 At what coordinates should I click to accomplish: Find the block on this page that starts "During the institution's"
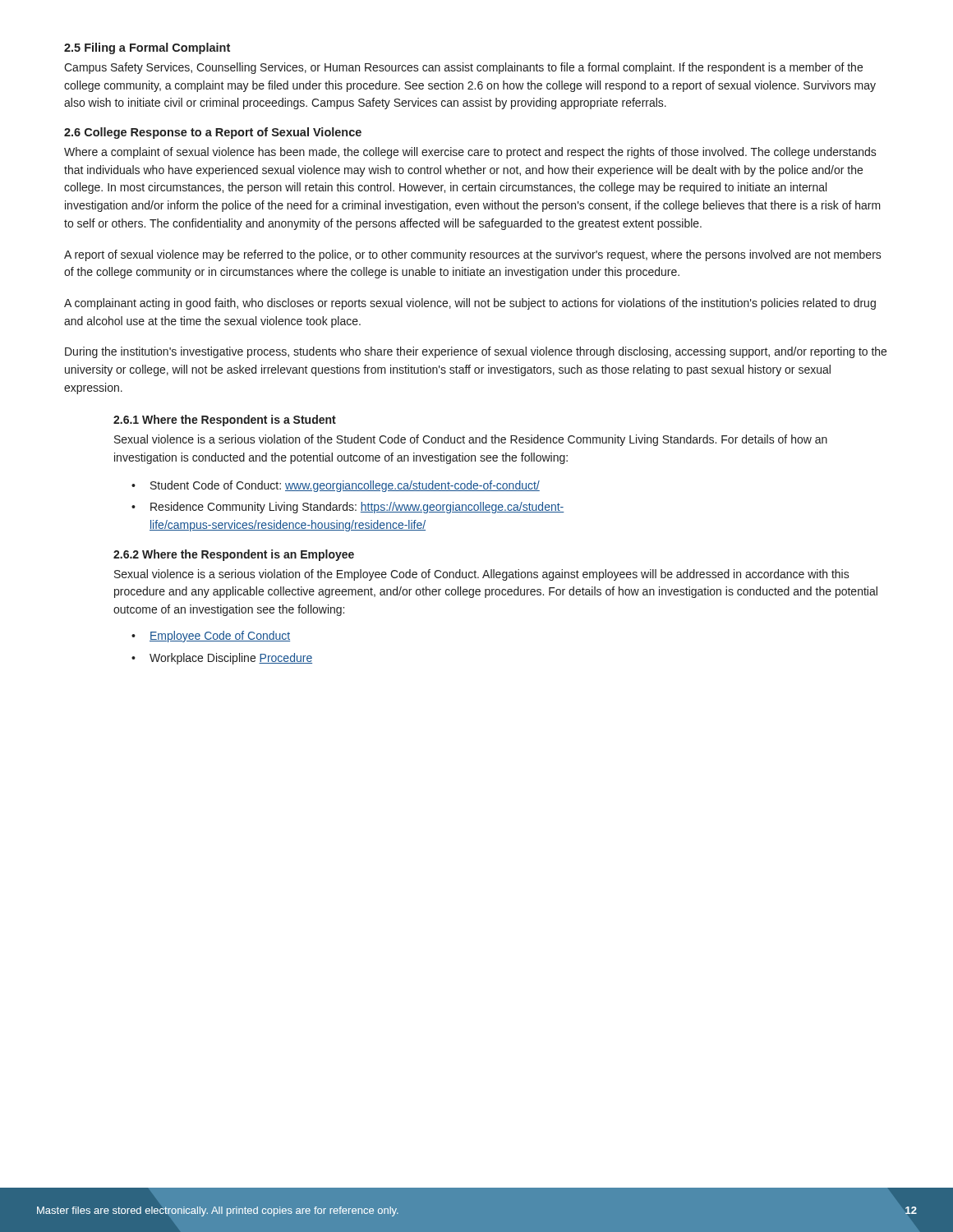tap(476, 370)
